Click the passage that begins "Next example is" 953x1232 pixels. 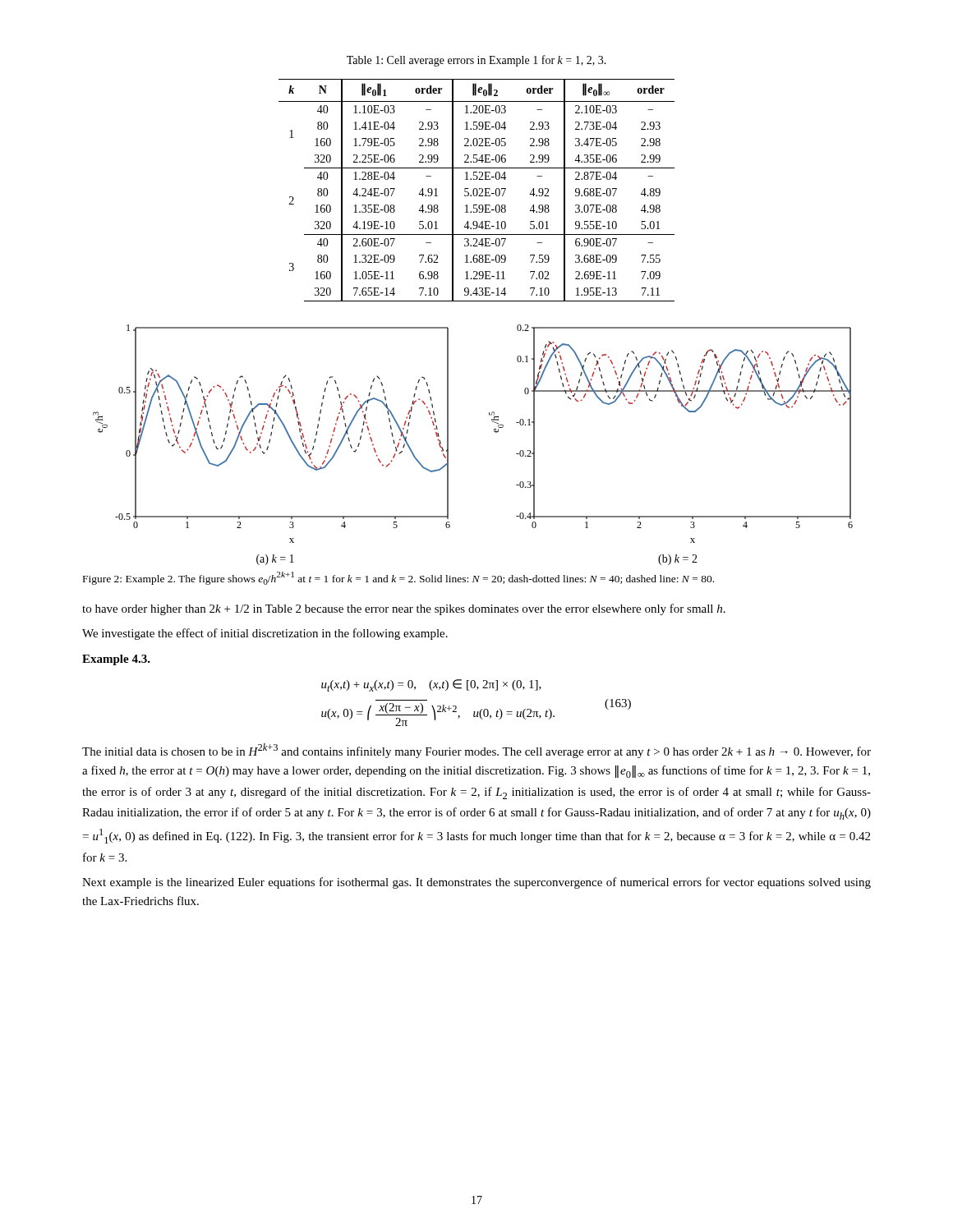click(x=476, y=892)
